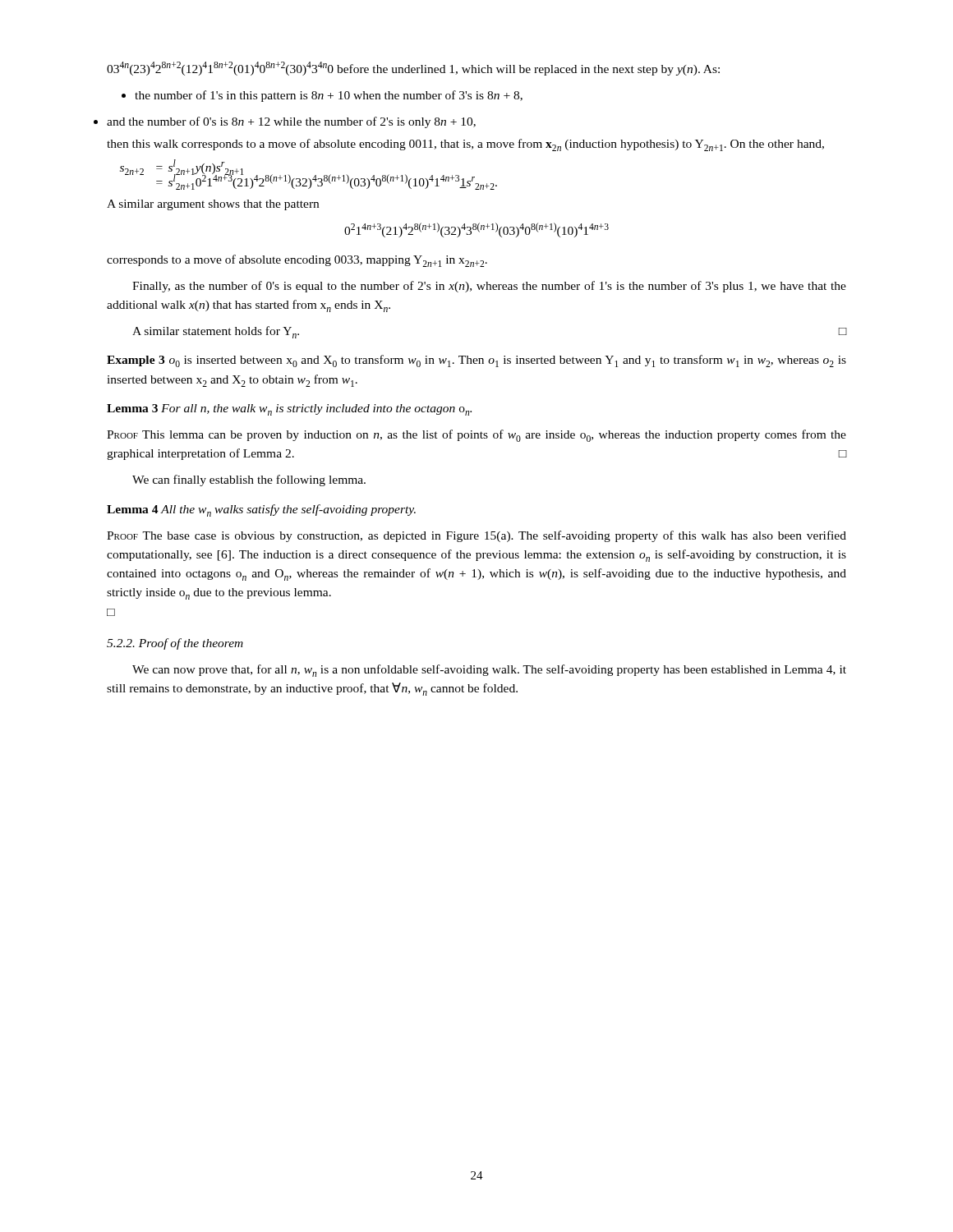Locate the element starting "034n(23)428n+2(12)418n+2(01)408n+2(30)434n0 before the underlined 1, which will be"

pos(476,69)
